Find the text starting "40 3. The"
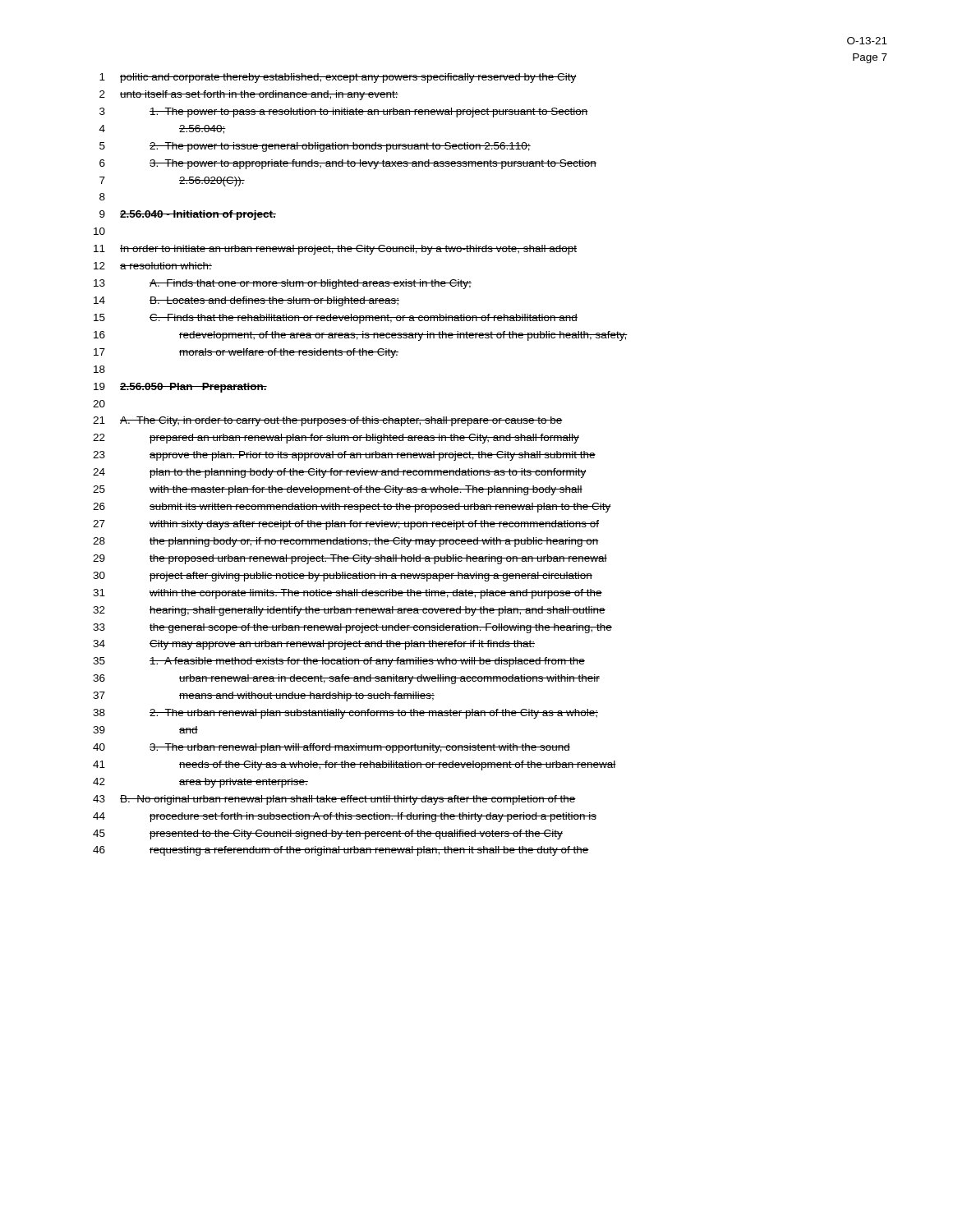This screenshot has width=953, height=1232. coord(476,748)
